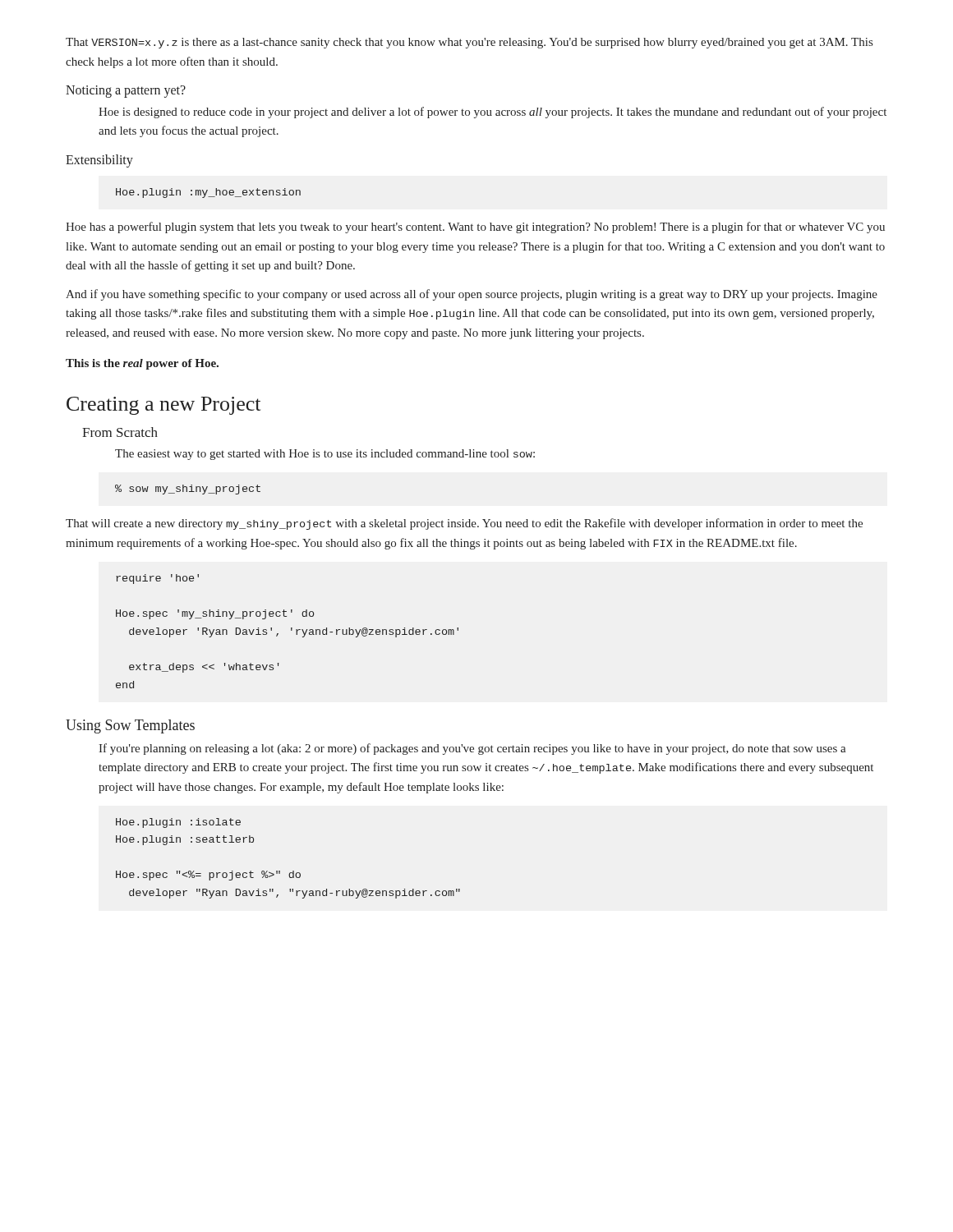Find the text block that reads "And if you"
953x1232 pixels.
[x=472, y=313]
